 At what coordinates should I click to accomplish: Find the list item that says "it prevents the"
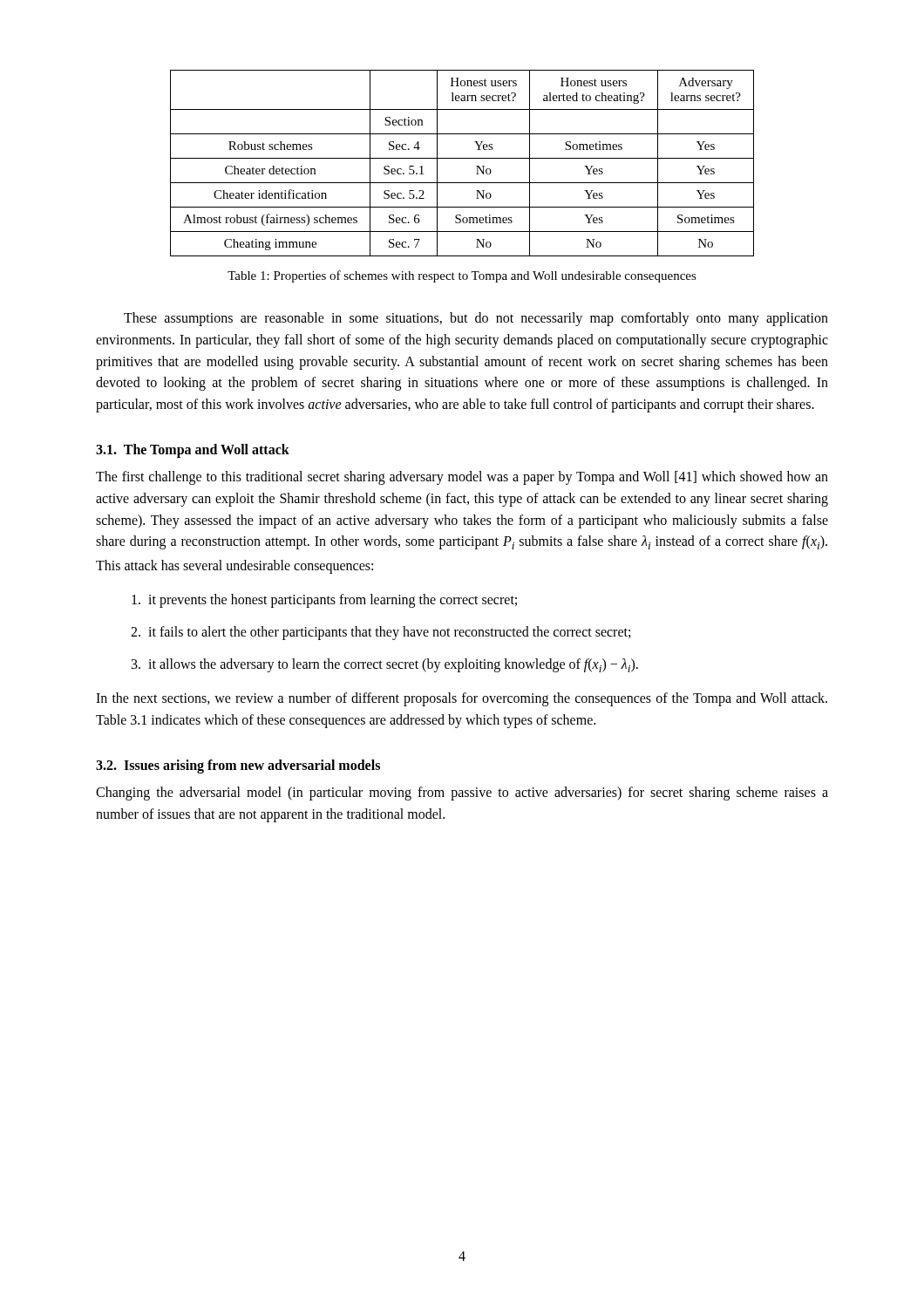point(324,600)
